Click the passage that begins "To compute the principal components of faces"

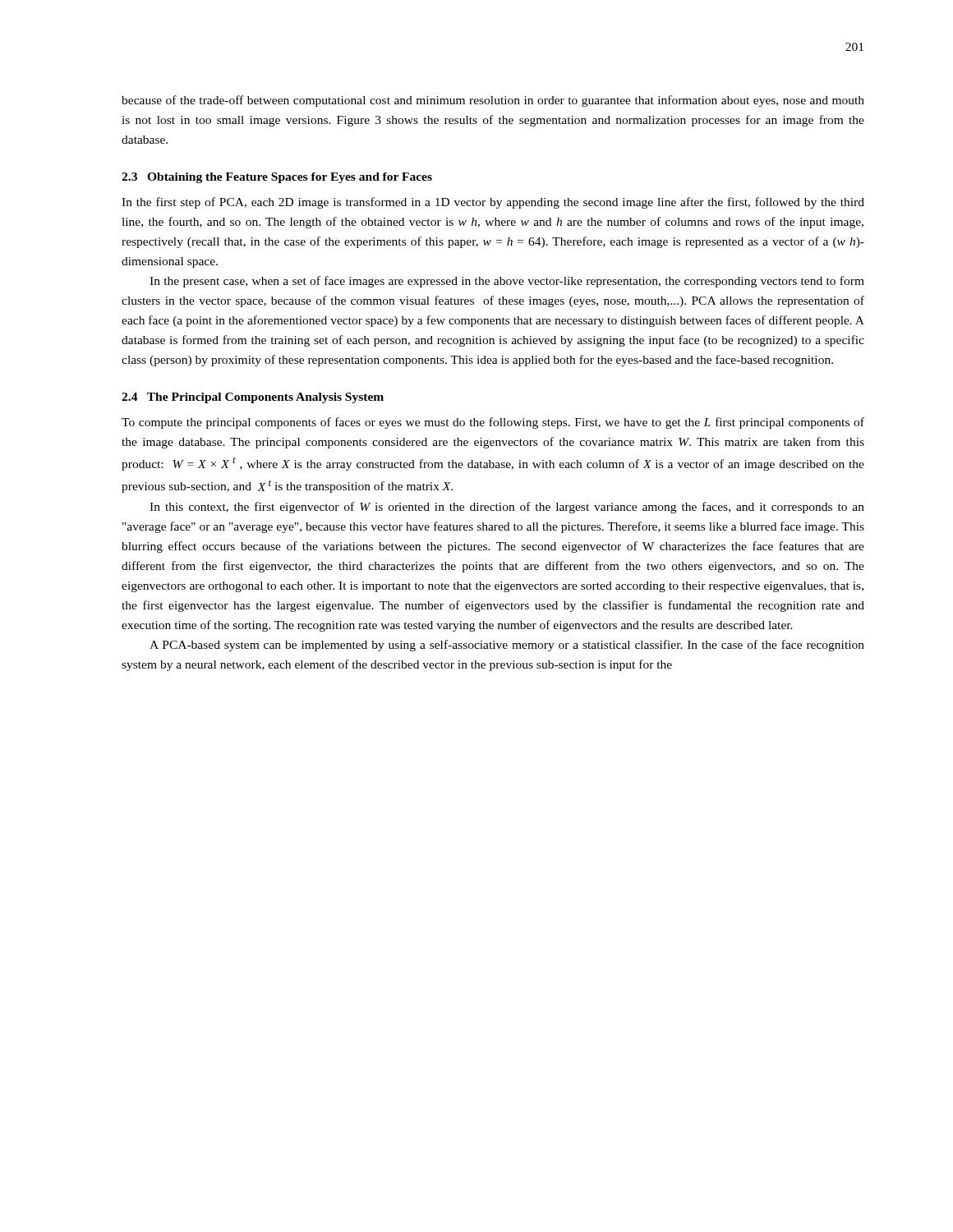click(493, 543)
